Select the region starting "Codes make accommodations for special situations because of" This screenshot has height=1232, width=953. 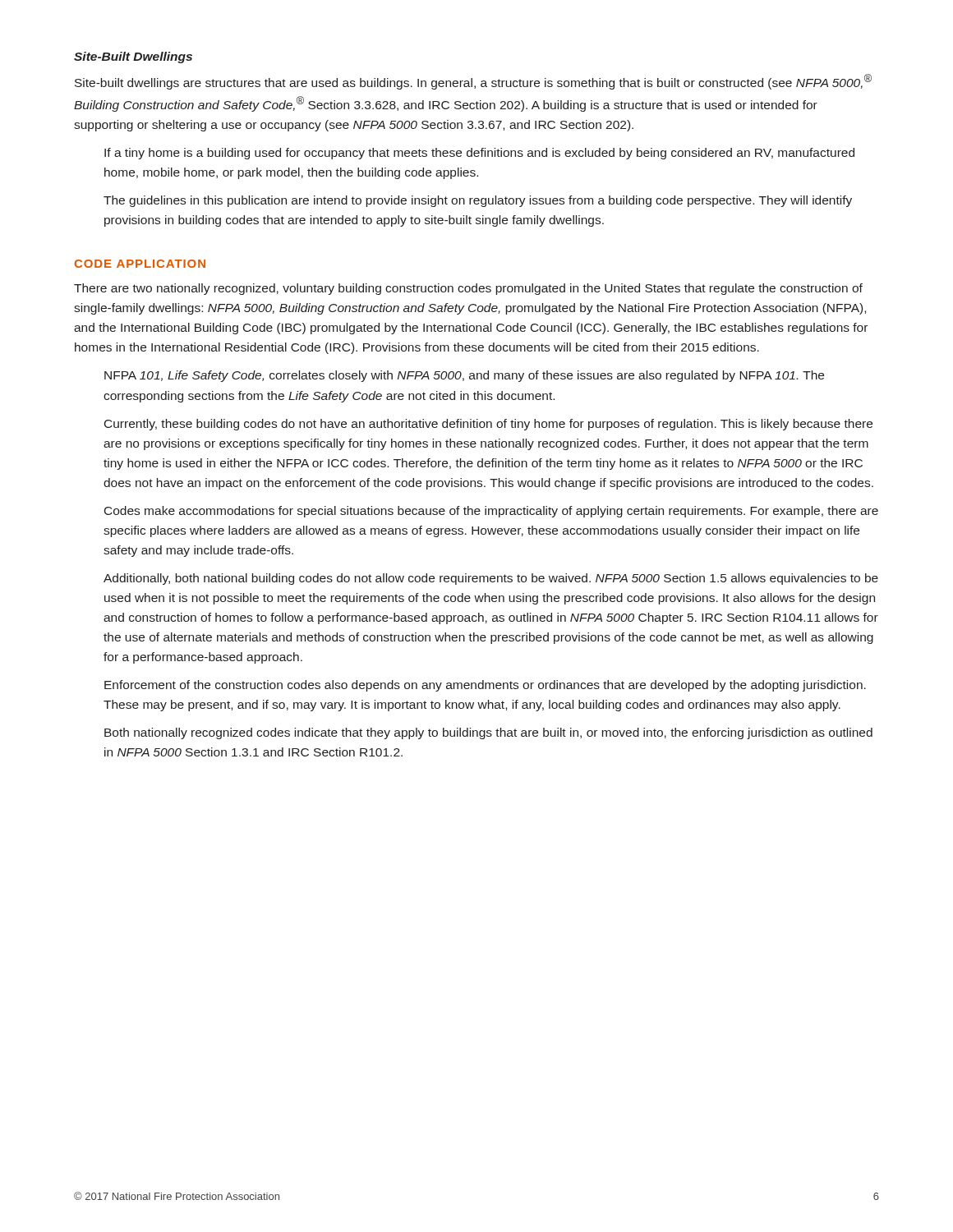click(491, 530)
